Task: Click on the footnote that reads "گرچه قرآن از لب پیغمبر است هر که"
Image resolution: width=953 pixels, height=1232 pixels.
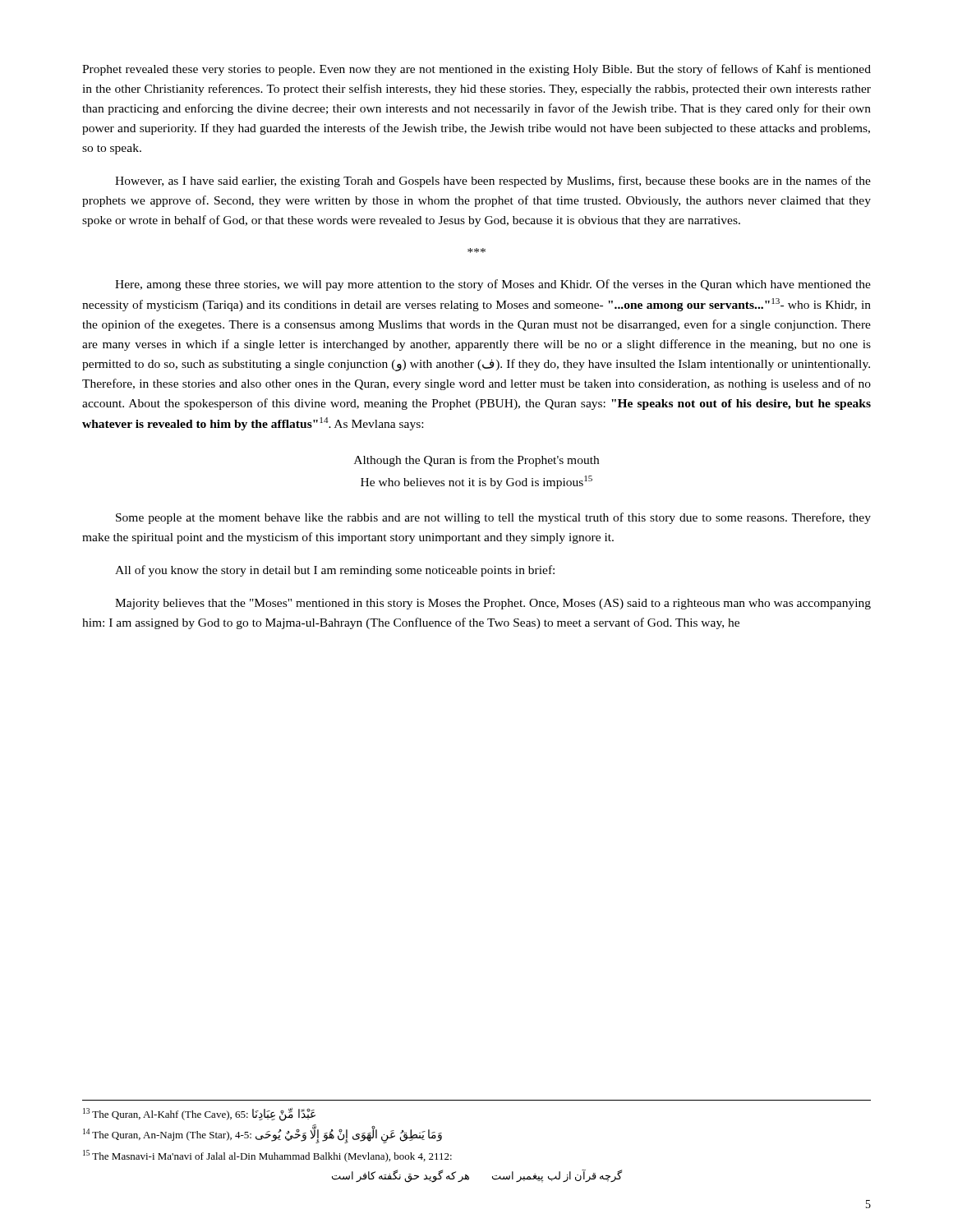Action: [x=476, y=1175]
